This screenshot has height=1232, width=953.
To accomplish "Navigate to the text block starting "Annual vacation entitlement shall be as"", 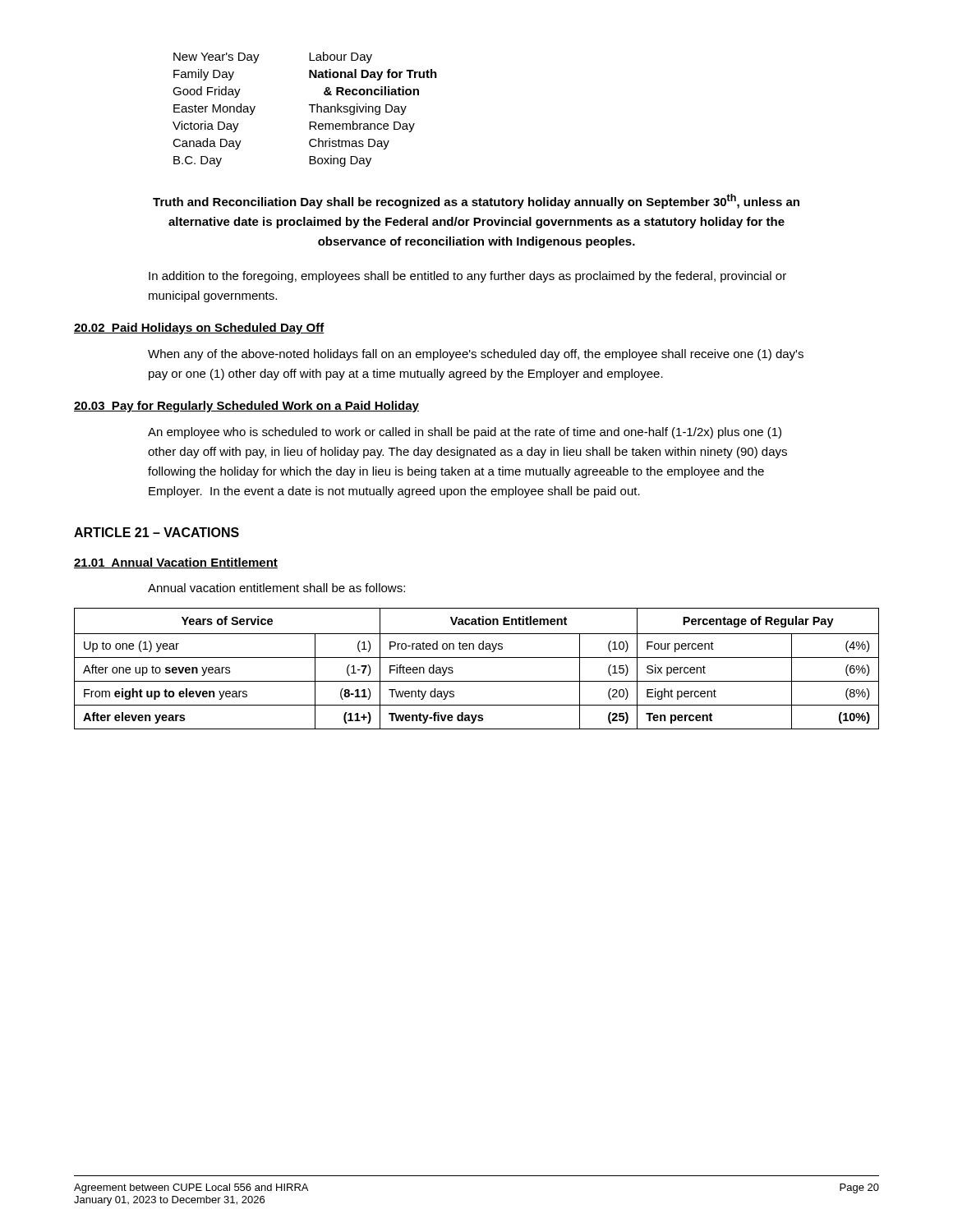I will pos(277,588).
